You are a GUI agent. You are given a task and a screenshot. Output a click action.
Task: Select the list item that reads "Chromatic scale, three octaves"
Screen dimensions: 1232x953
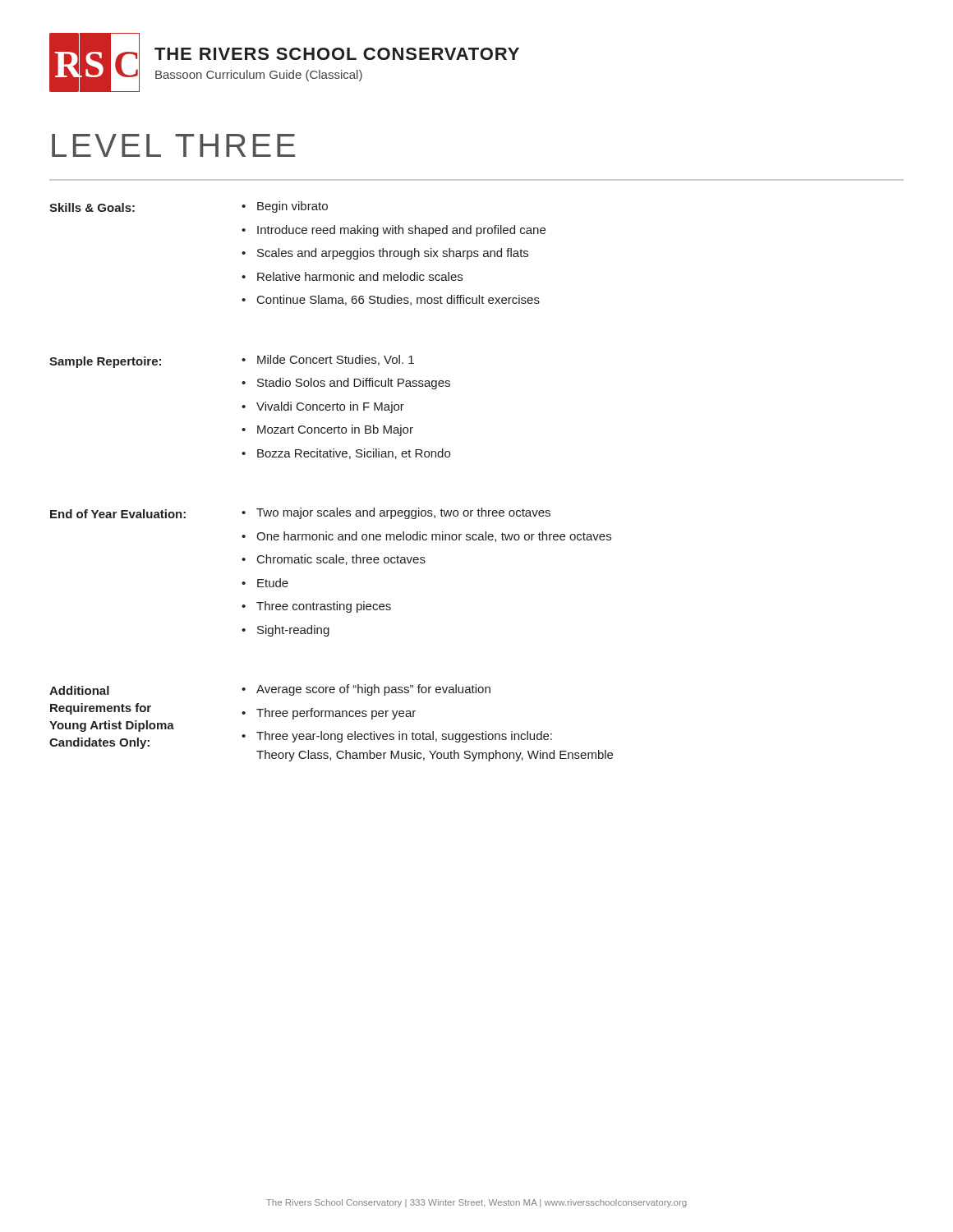[x=341, y=559]
